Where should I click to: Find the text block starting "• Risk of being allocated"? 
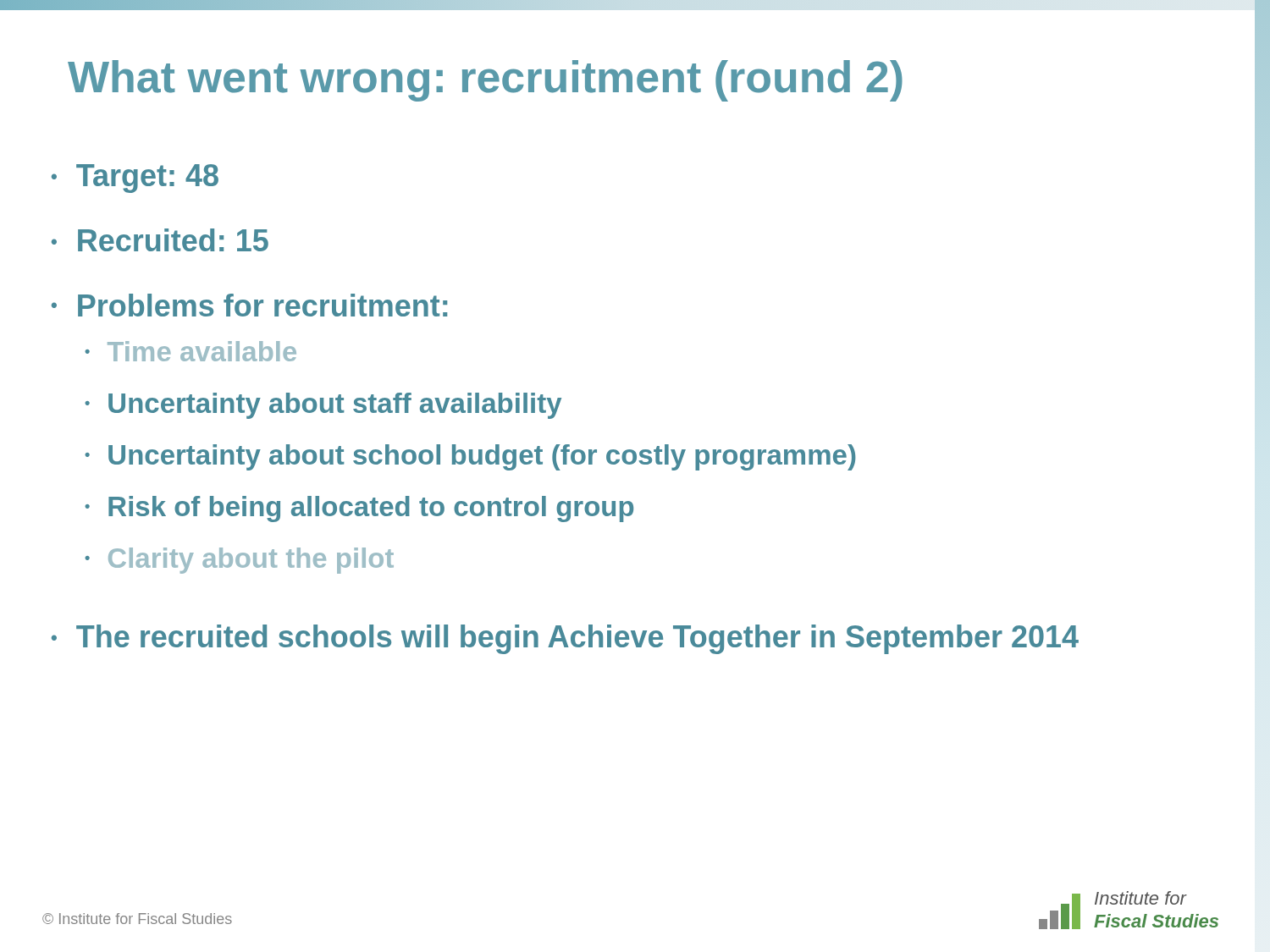(x=360, y=507)
